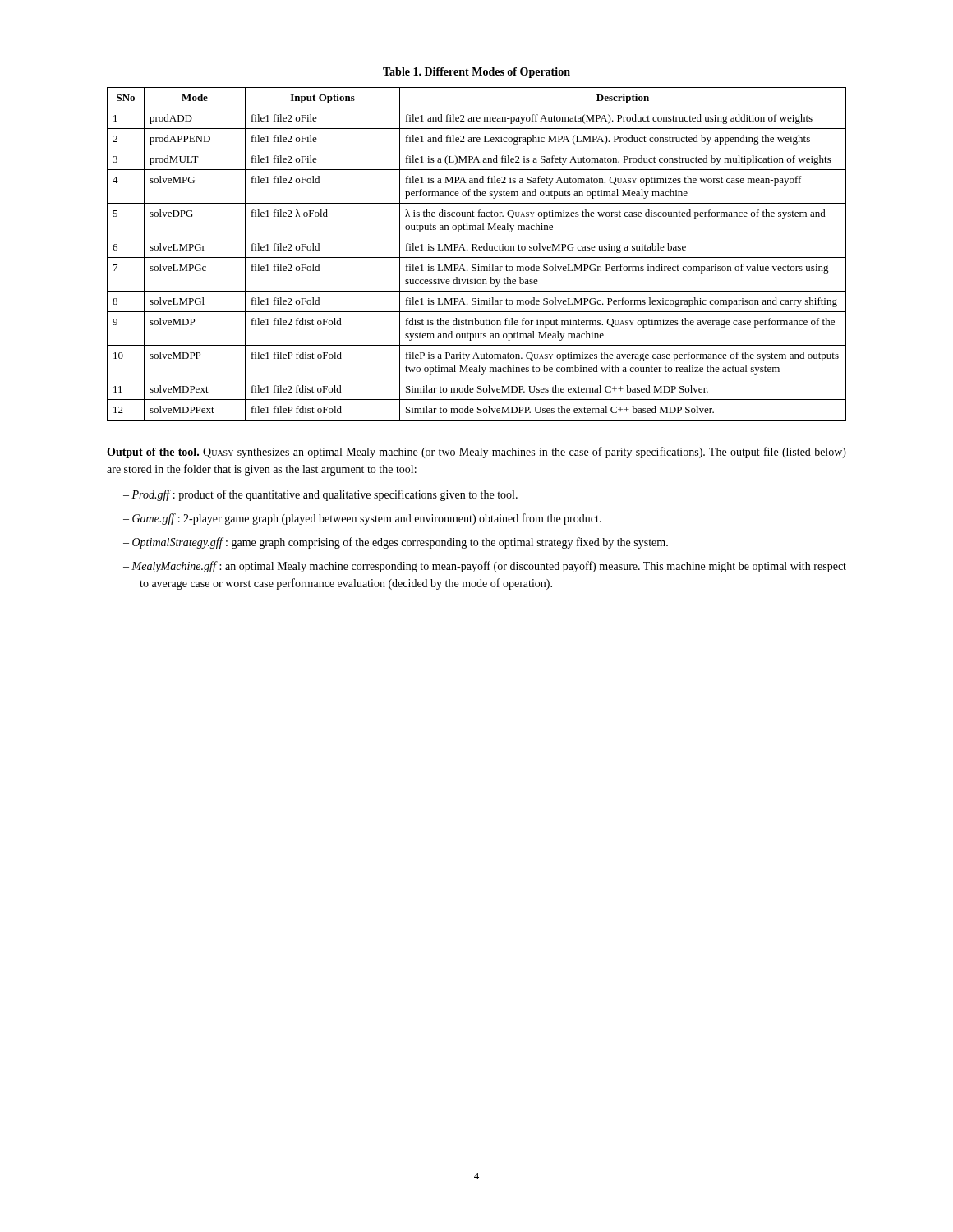Screen dimensions: 1232x953
Task: Find a table
Action: (x=476, y=254)
